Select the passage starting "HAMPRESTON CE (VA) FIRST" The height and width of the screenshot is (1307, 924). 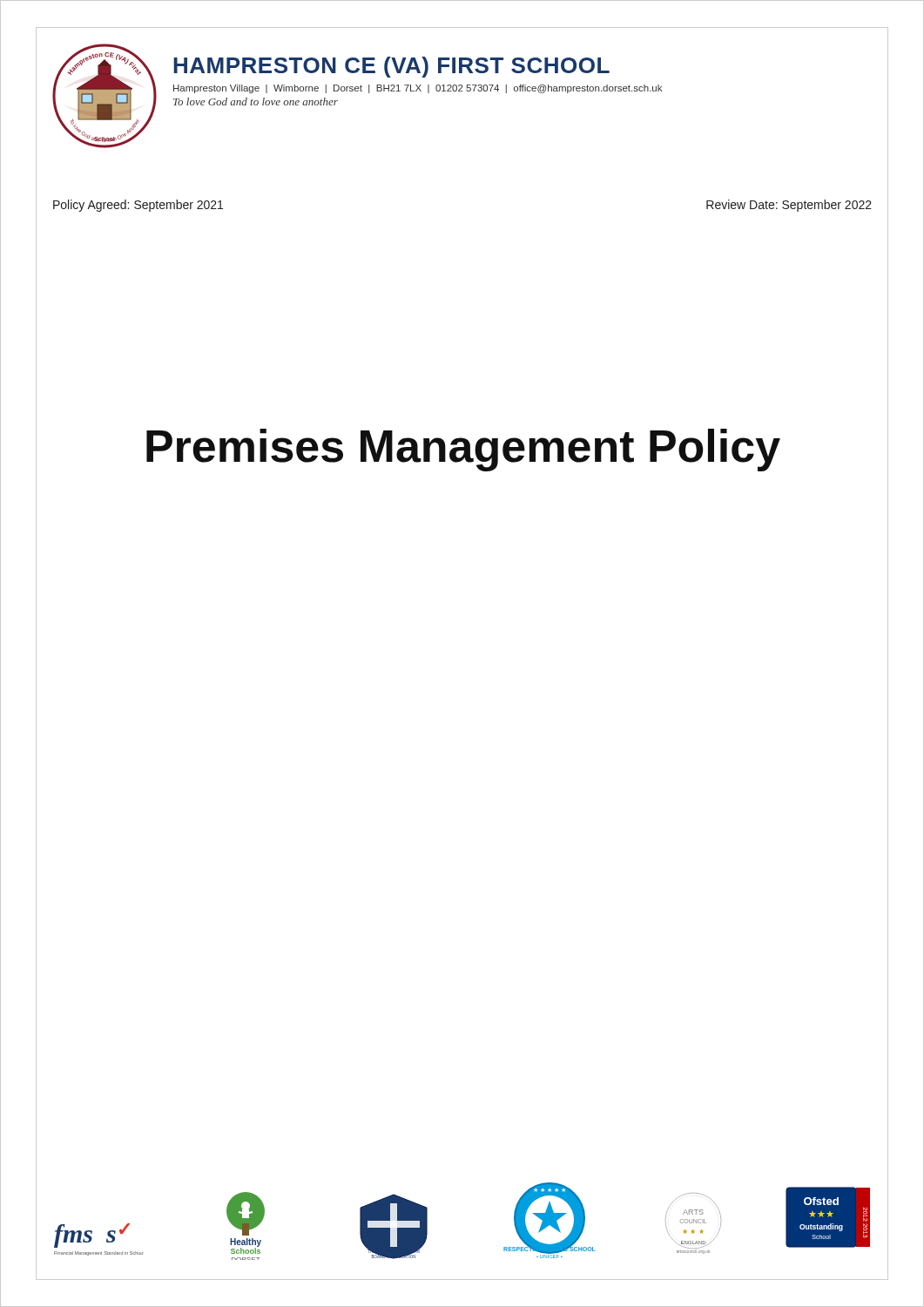(391, 65)
